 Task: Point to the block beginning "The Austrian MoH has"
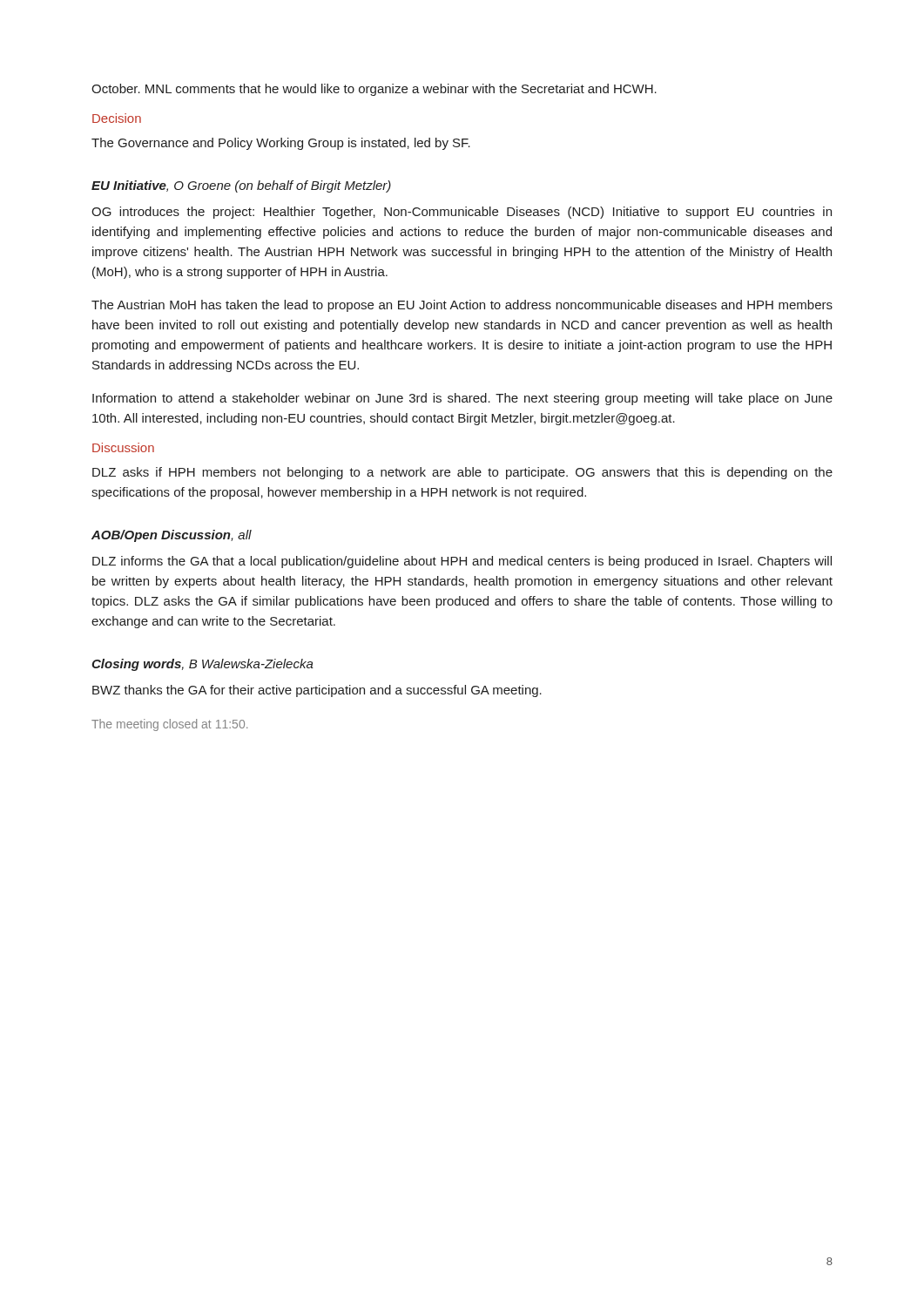tap(462, 334)
